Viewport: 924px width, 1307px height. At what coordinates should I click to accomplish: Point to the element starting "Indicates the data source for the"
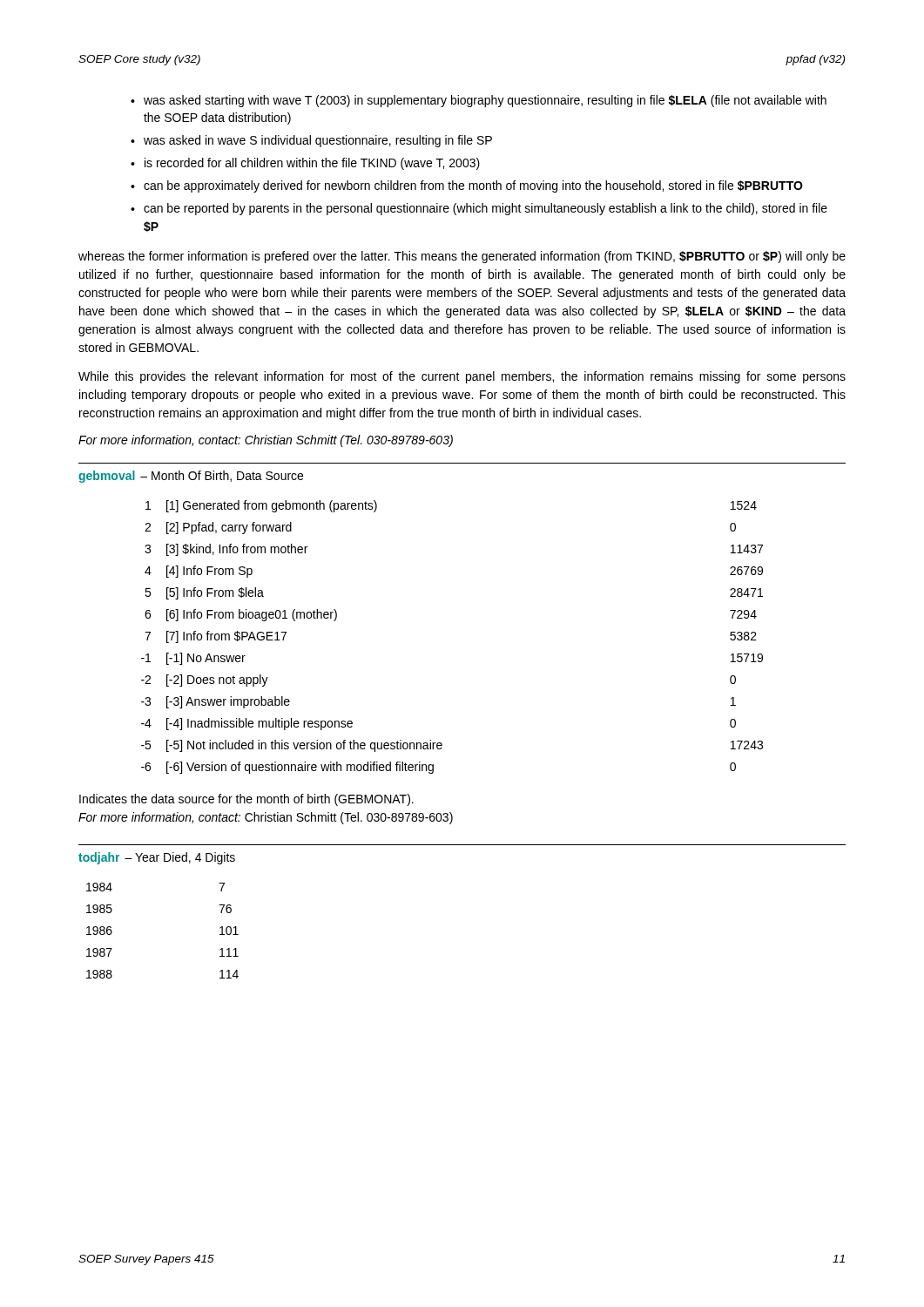pyautogui.click(x=266, y=808)
